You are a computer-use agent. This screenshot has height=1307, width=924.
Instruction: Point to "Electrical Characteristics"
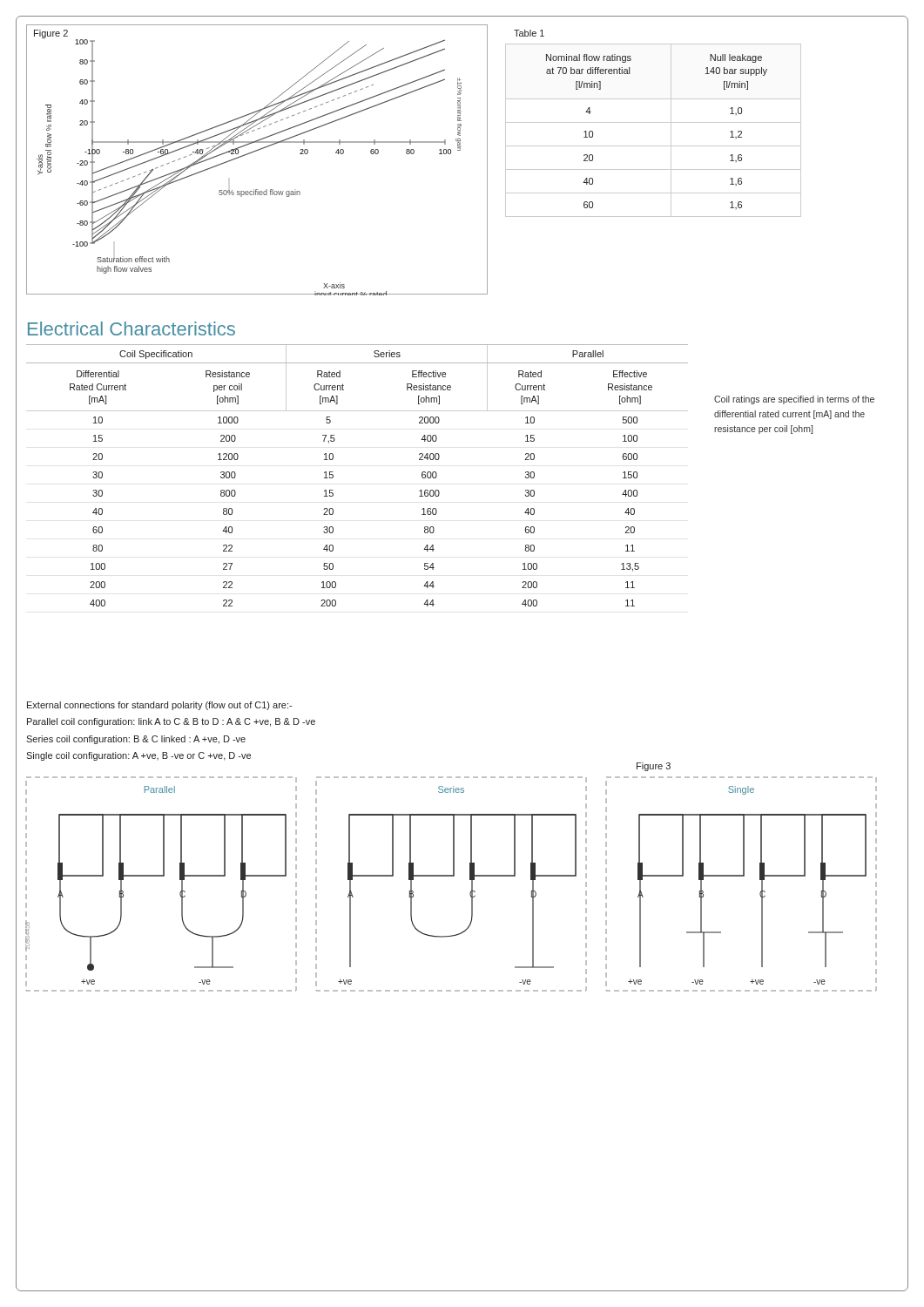pyautogui.click(x=132, y=328)
